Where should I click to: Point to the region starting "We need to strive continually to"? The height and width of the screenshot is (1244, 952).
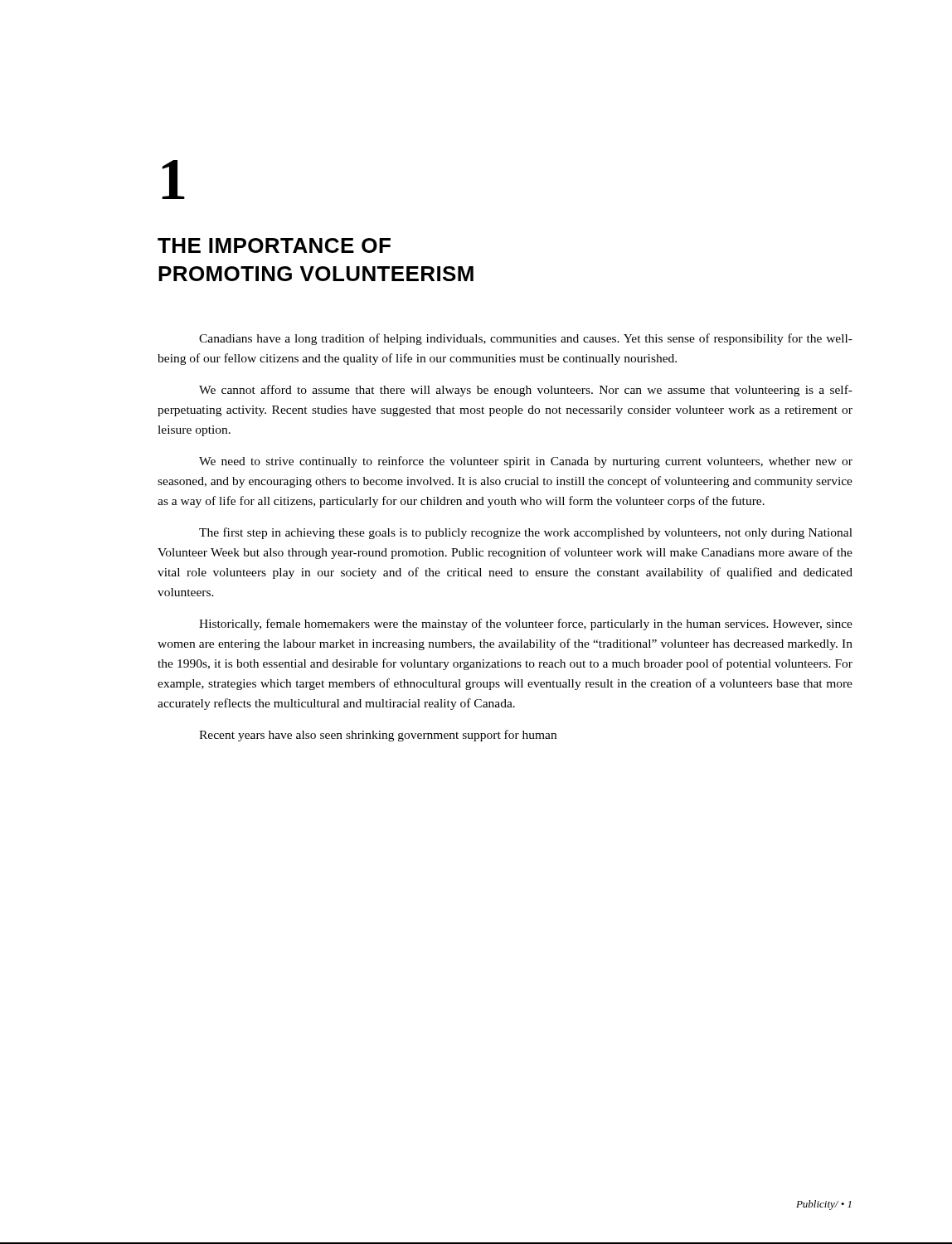tap(505, 481)
